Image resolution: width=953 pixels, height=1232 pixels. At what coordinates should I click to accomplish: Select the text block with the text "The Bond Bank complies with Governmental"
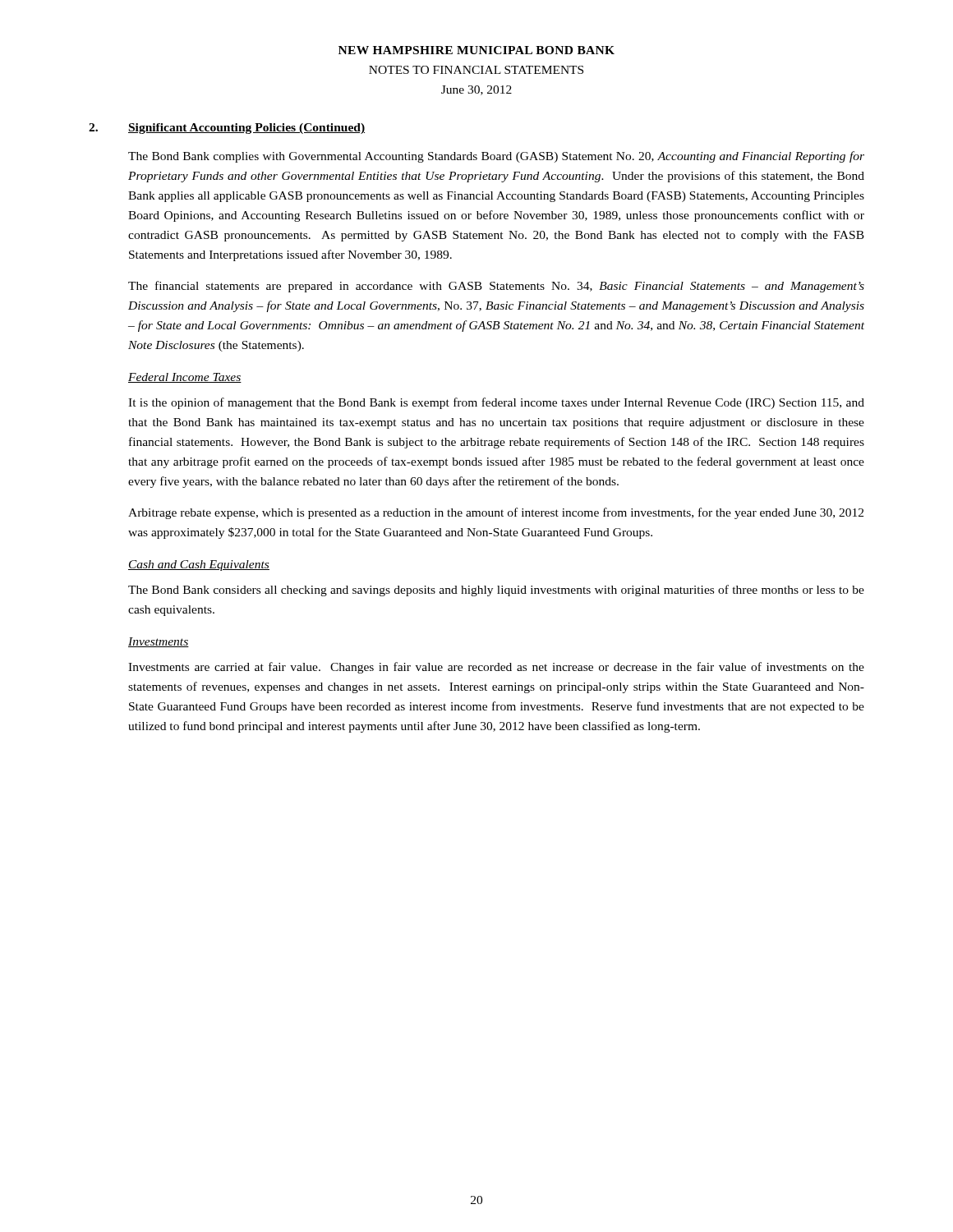pyautogui.click(x=496, y=205)
